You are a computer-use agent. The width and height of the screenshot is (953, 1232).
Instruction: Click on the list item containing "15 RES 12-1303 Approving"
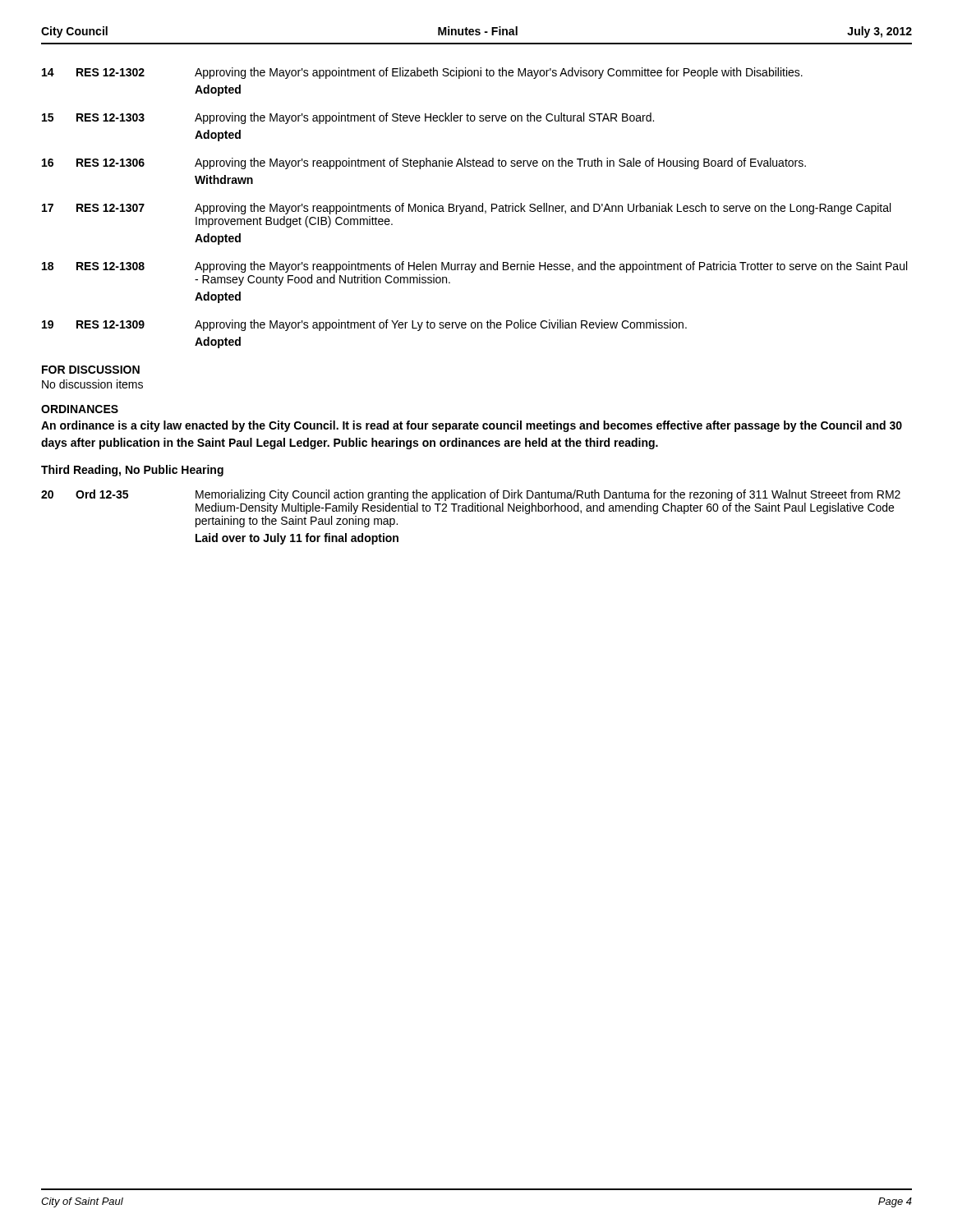tap(476, 126)
